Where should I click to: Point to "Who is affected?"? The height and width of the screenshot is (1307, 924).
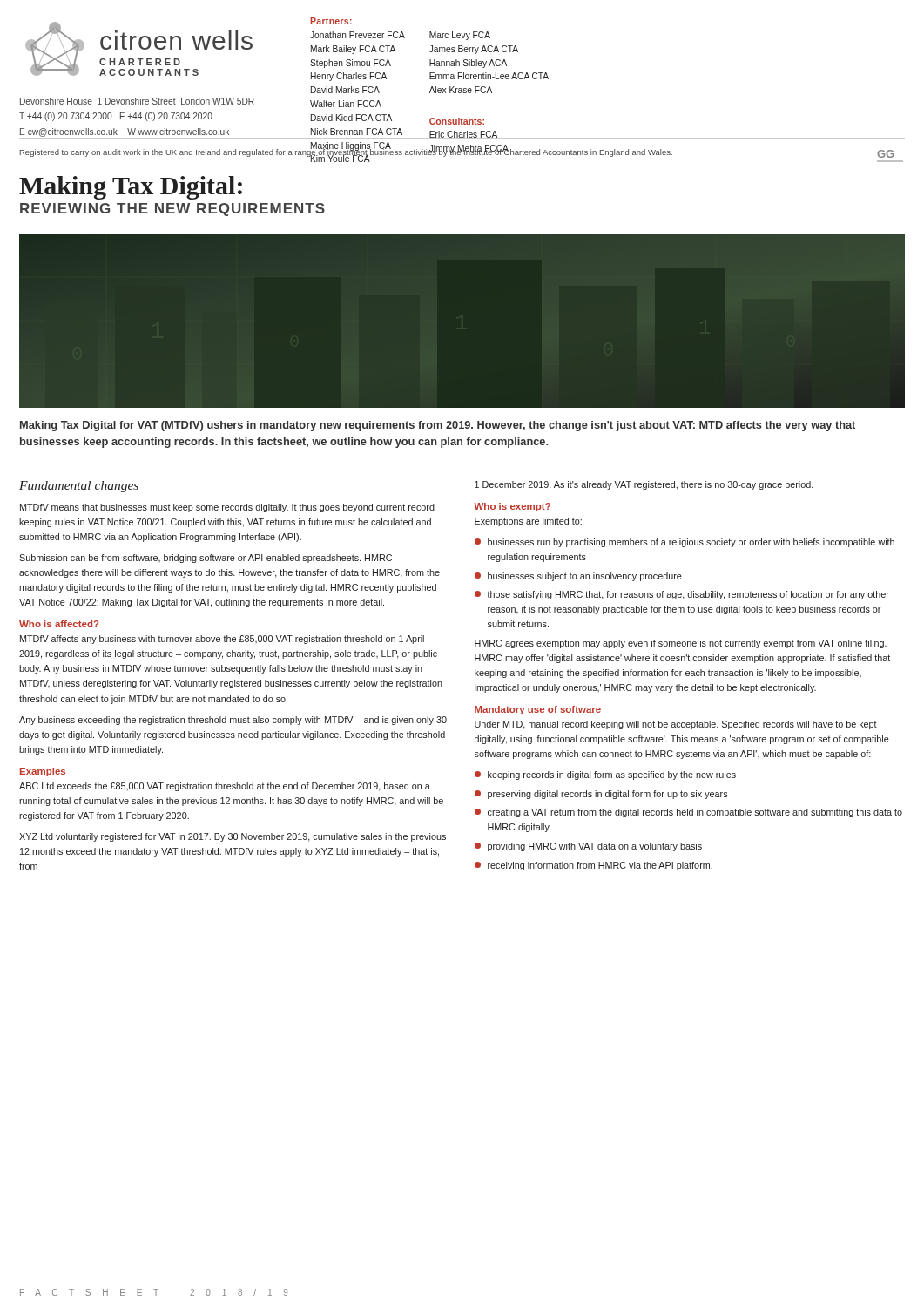pyautogui.click(x=59, y=624)
